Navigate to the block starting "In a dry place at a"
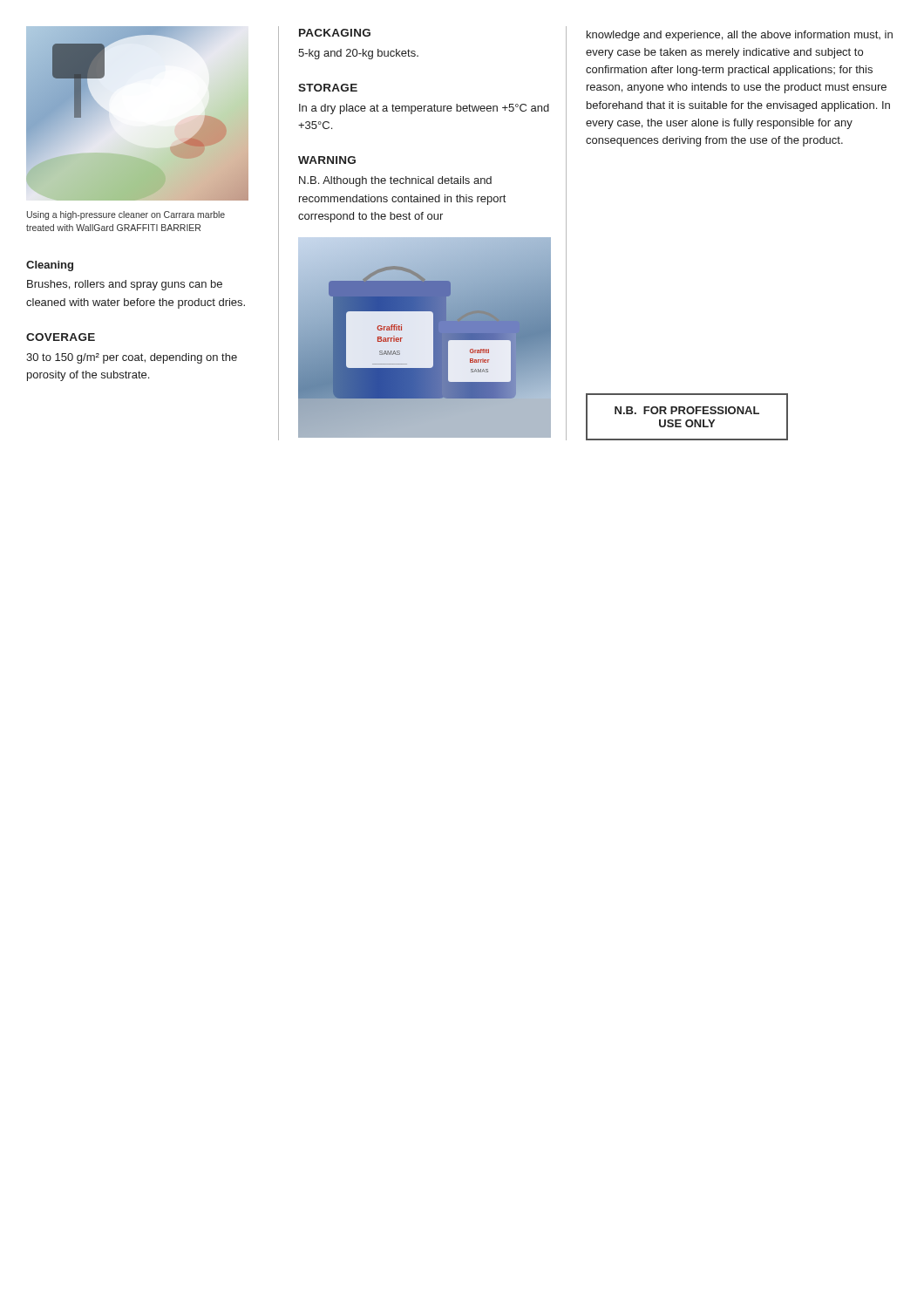The width and height of the screenshot is (924, 1308). 424,117
